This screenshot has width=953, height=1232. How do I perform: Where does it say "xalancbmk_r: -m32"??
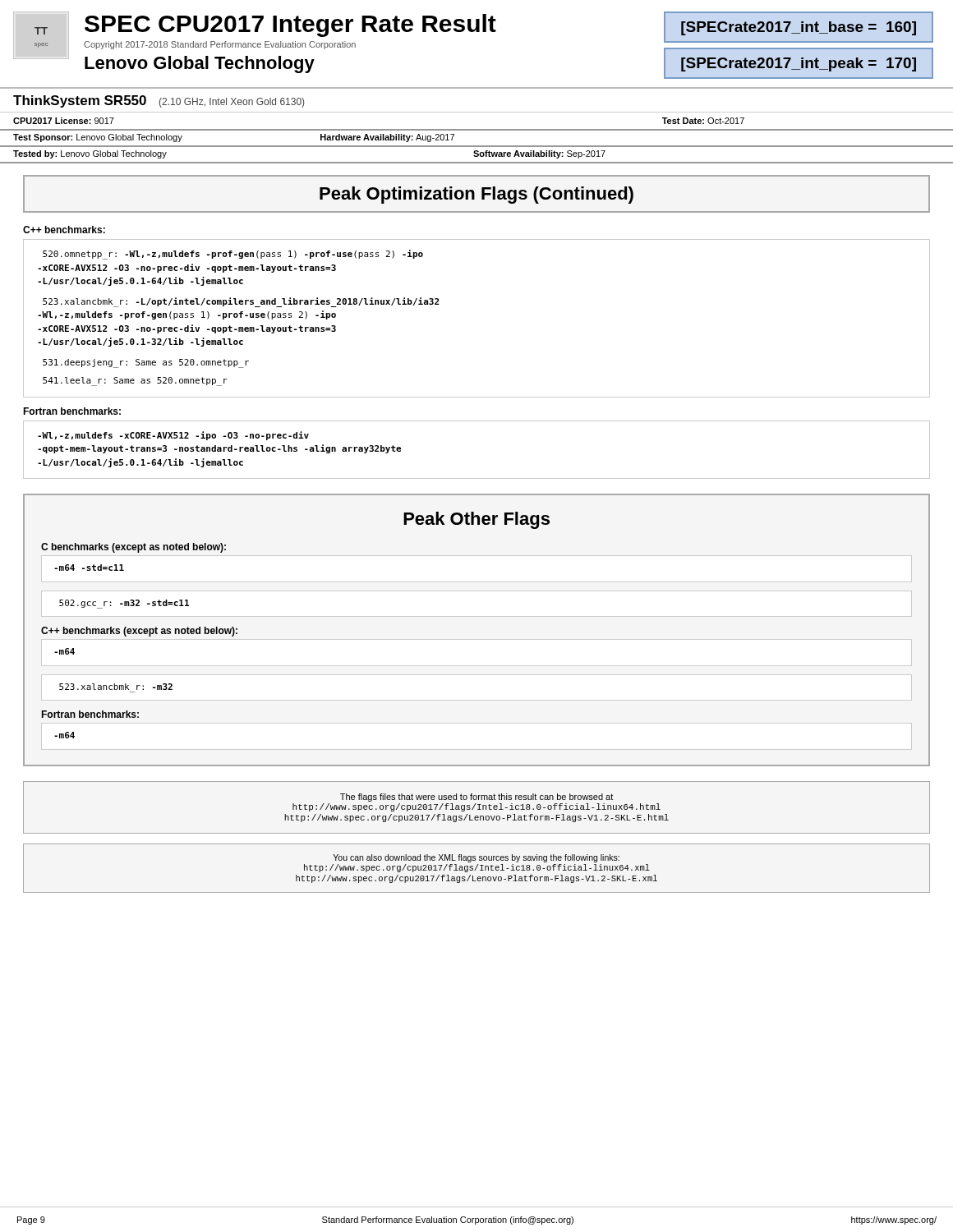(116, 687)
